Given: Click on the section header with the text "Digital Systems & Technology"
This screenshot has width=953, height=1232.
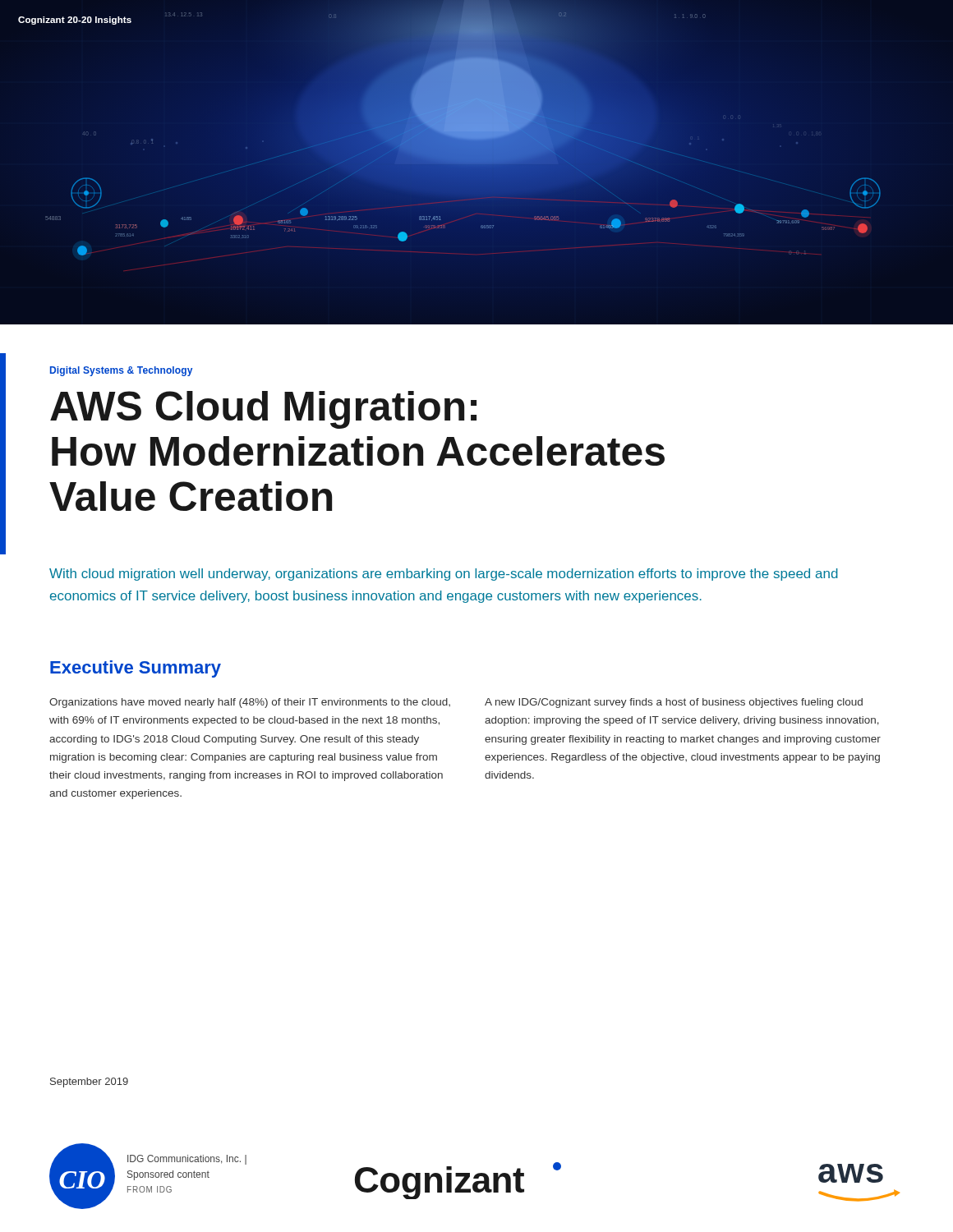Looking at the screenshot, I should [x=121, y=370].
